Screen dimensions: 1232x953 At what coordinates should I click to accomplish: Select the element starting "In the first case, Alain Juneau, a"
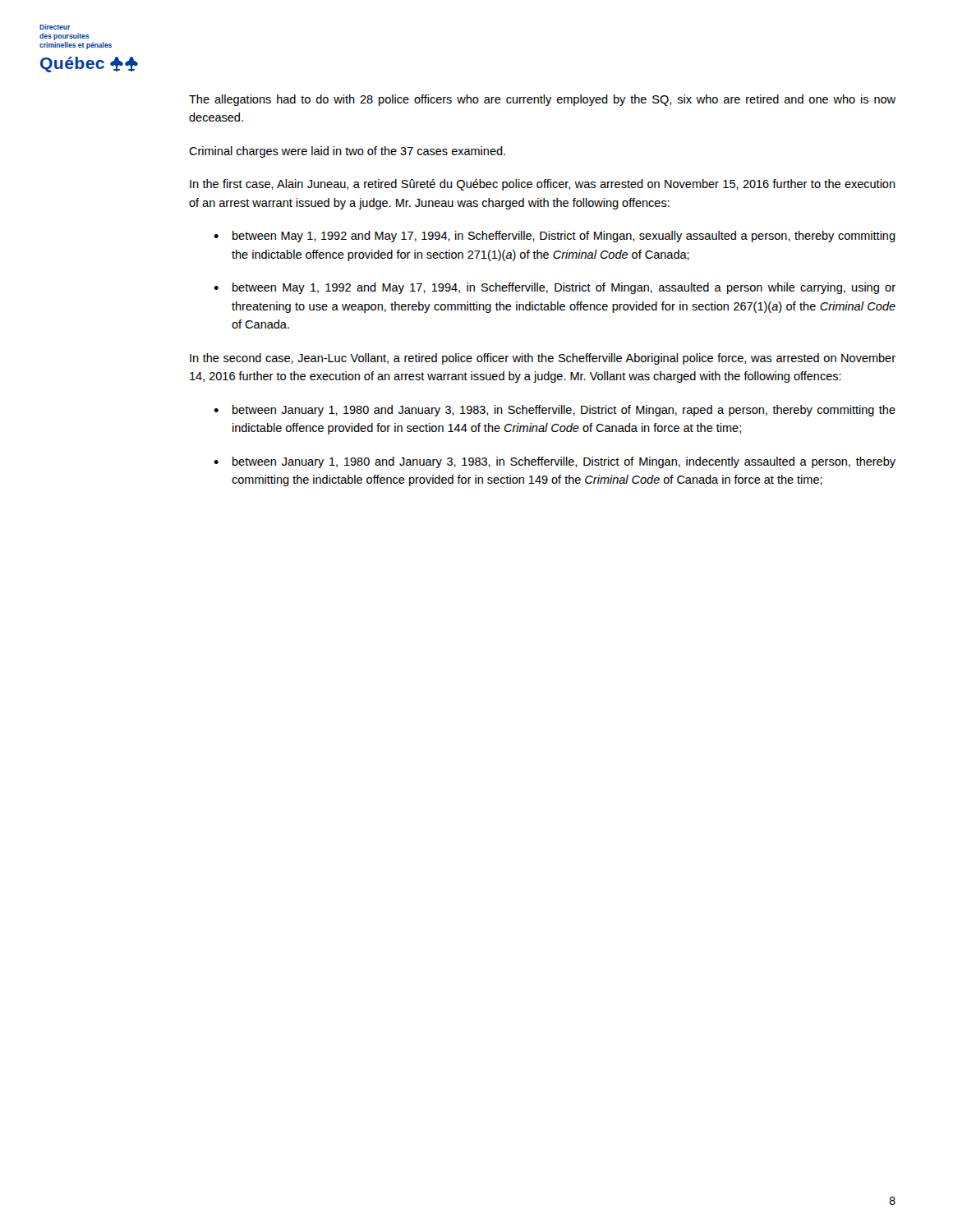[542, 194]
